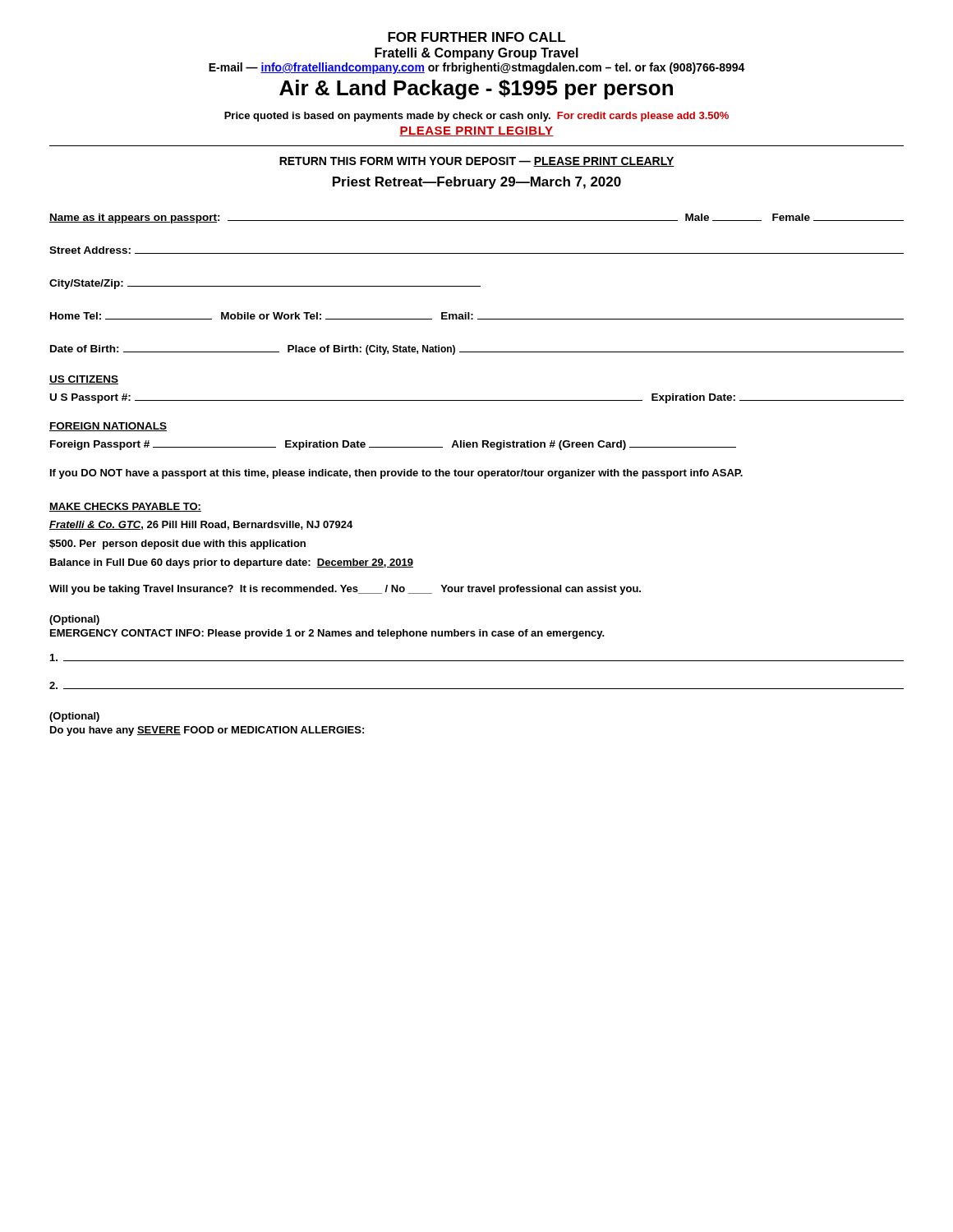Find the text block starting "If you DO NOT have a passport"
Image resolution: width=953 pixels, height=1232 pixels.
pos(396,473)
